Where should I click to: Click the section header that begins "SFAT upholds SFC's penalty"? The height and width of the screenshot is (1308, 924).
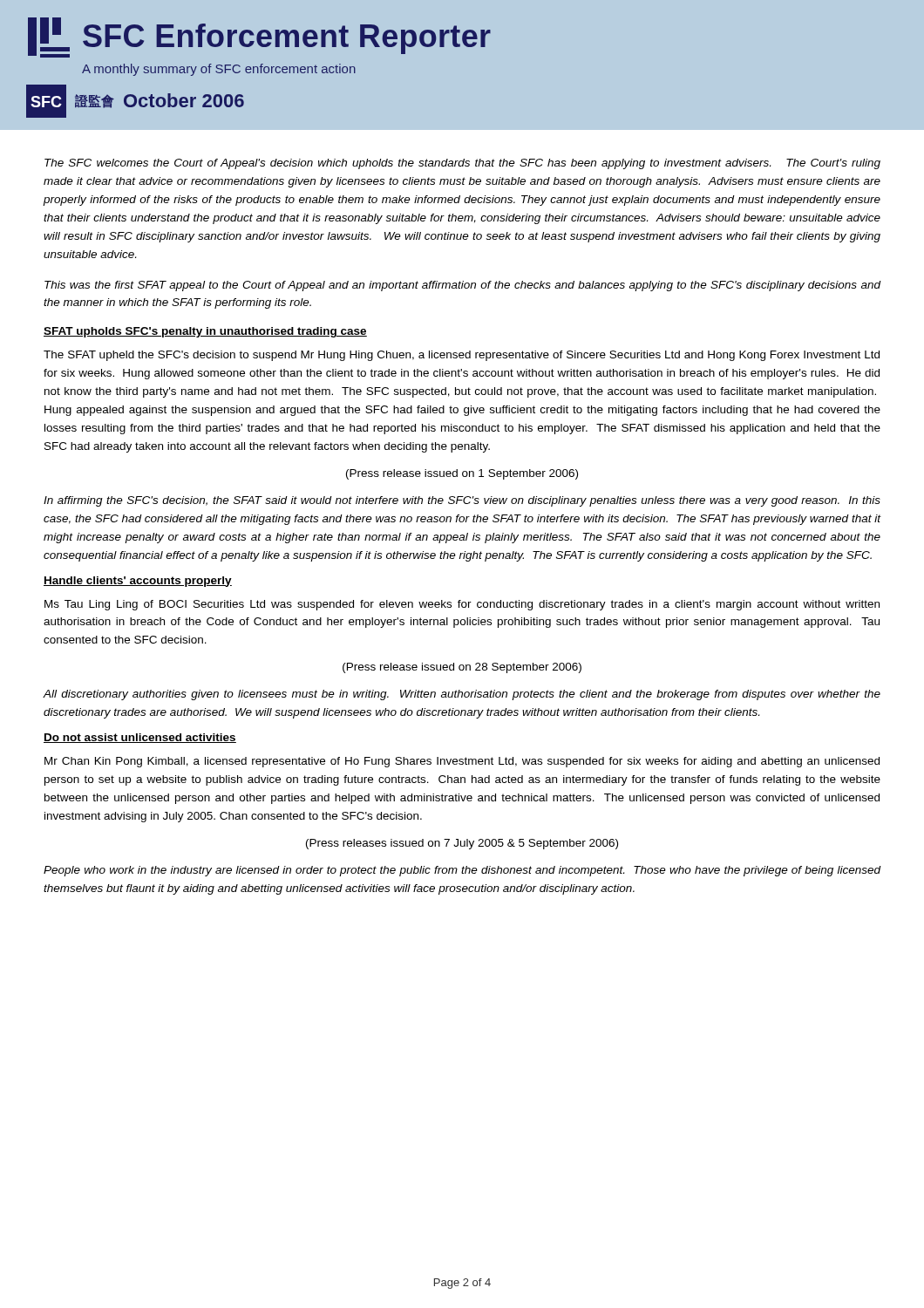pyautogui.click(x=205, y=331)
